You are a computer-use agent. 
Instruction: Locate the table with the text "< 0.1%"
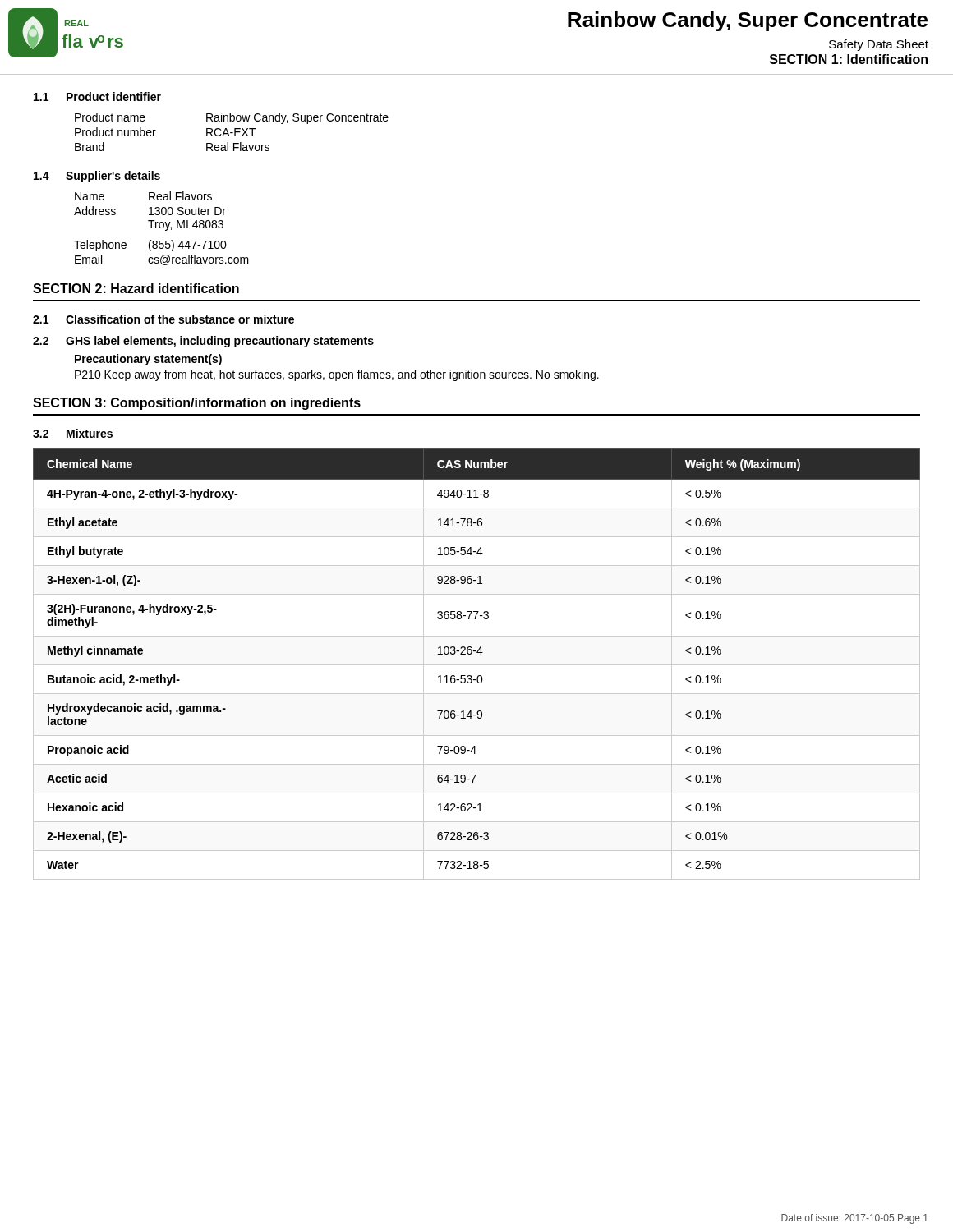point(476,664)
